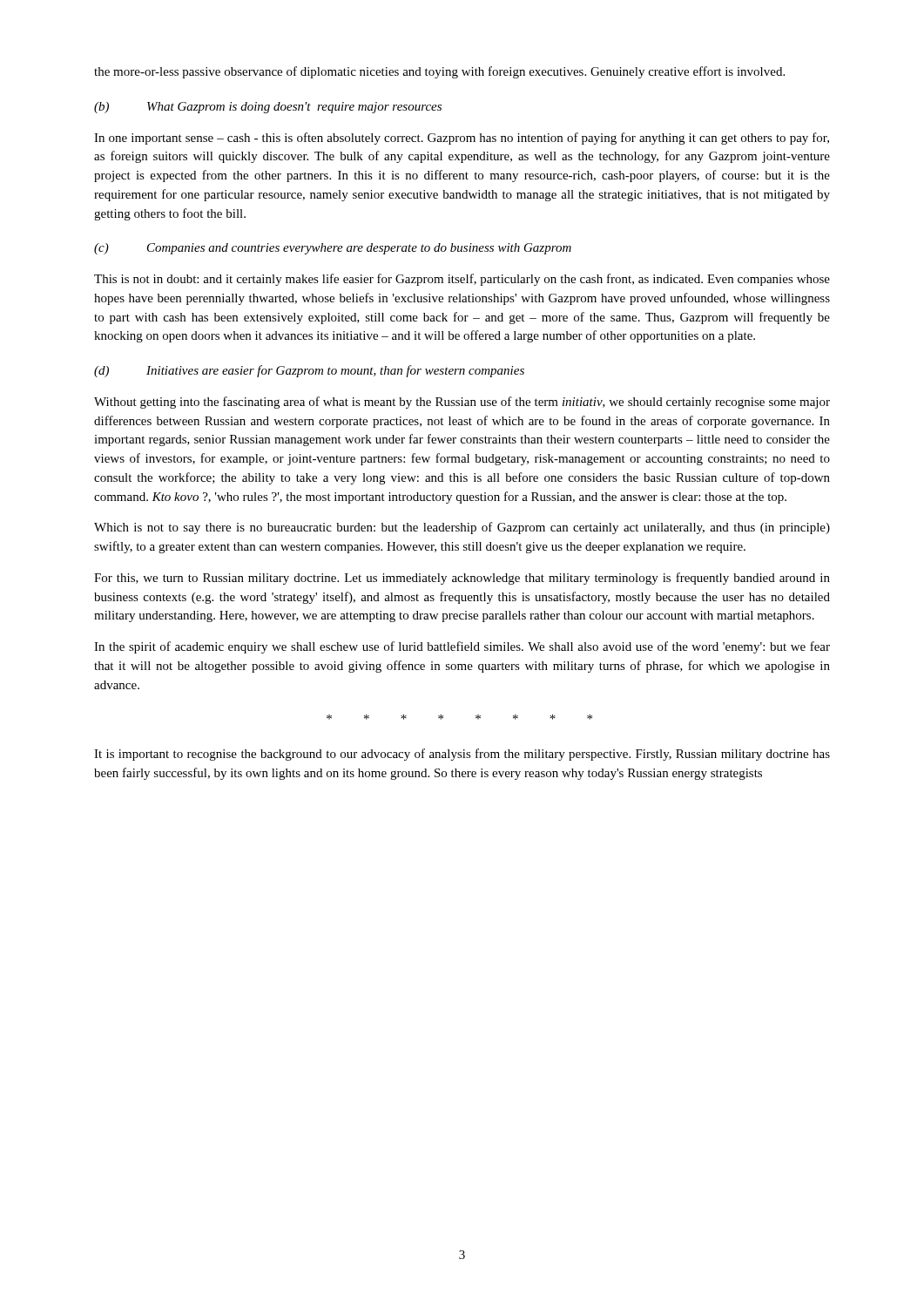Find the text block that says "Which is not to say"

click(x=462, y=537)
